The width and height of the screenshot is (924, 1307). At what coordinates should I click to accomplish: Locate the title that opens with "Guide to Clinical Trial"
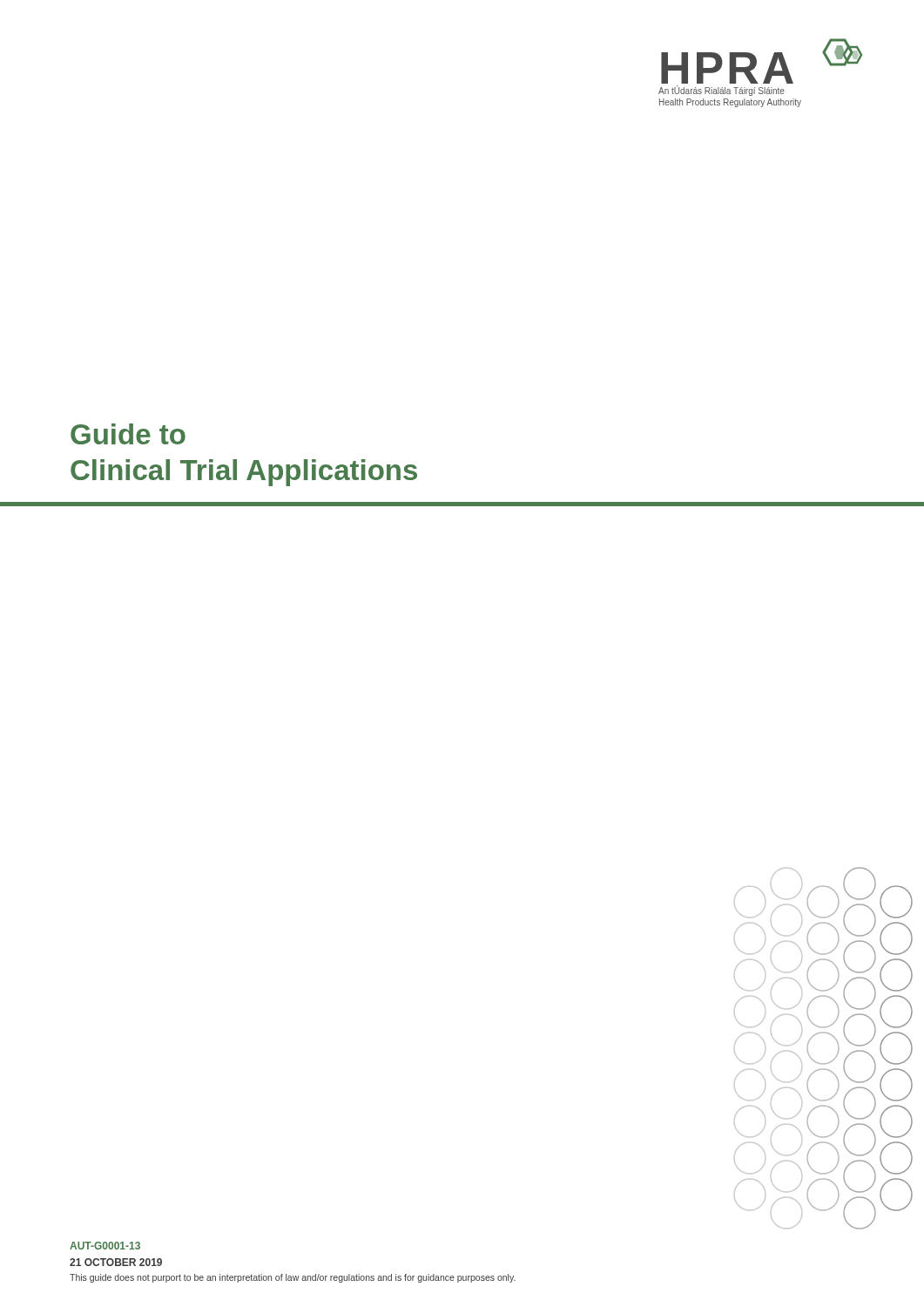[x=314, y=452]
